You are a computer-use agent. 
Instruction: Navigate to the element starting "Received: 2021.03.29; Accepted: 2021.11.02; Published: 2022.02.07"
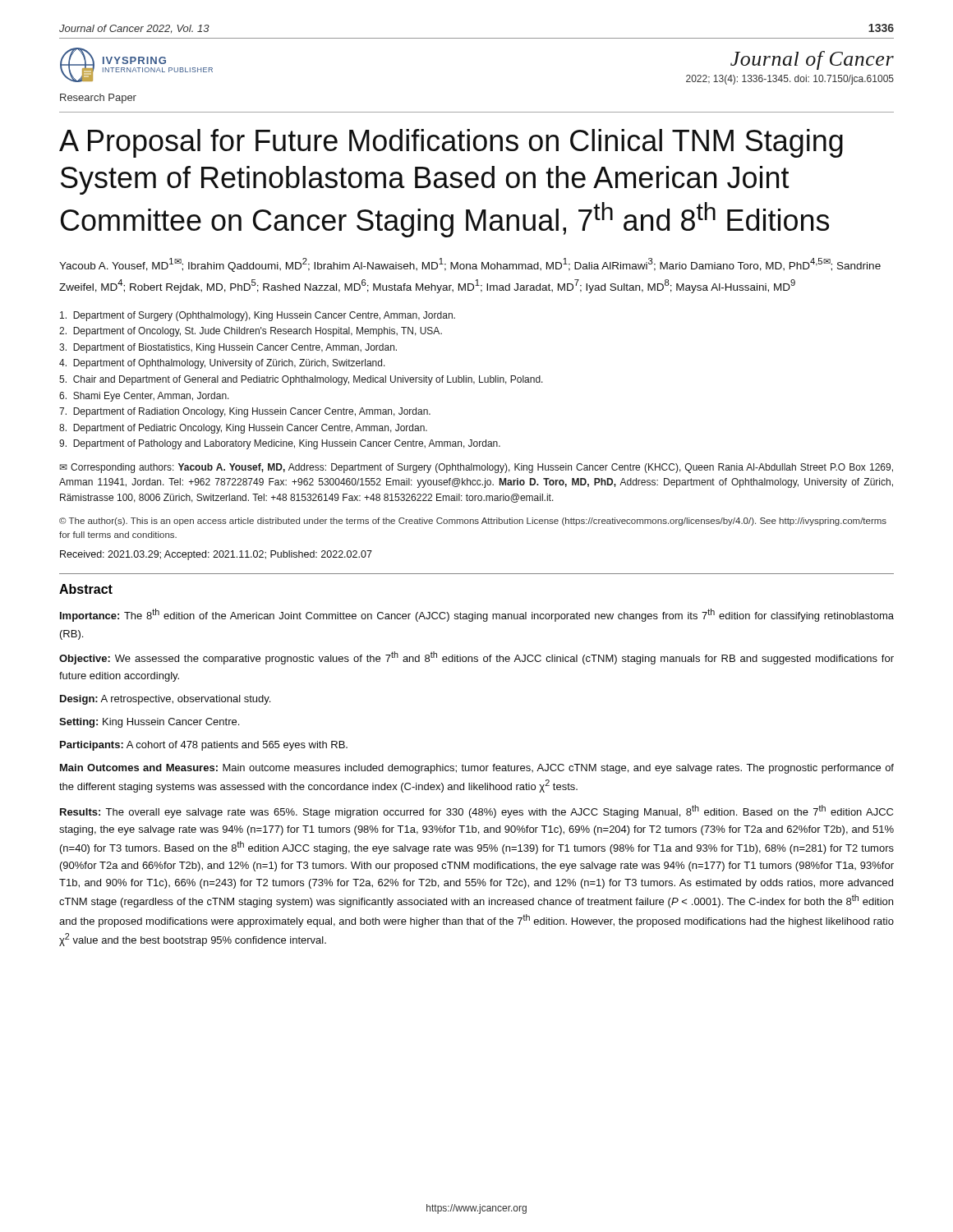(x=216, y=555)
